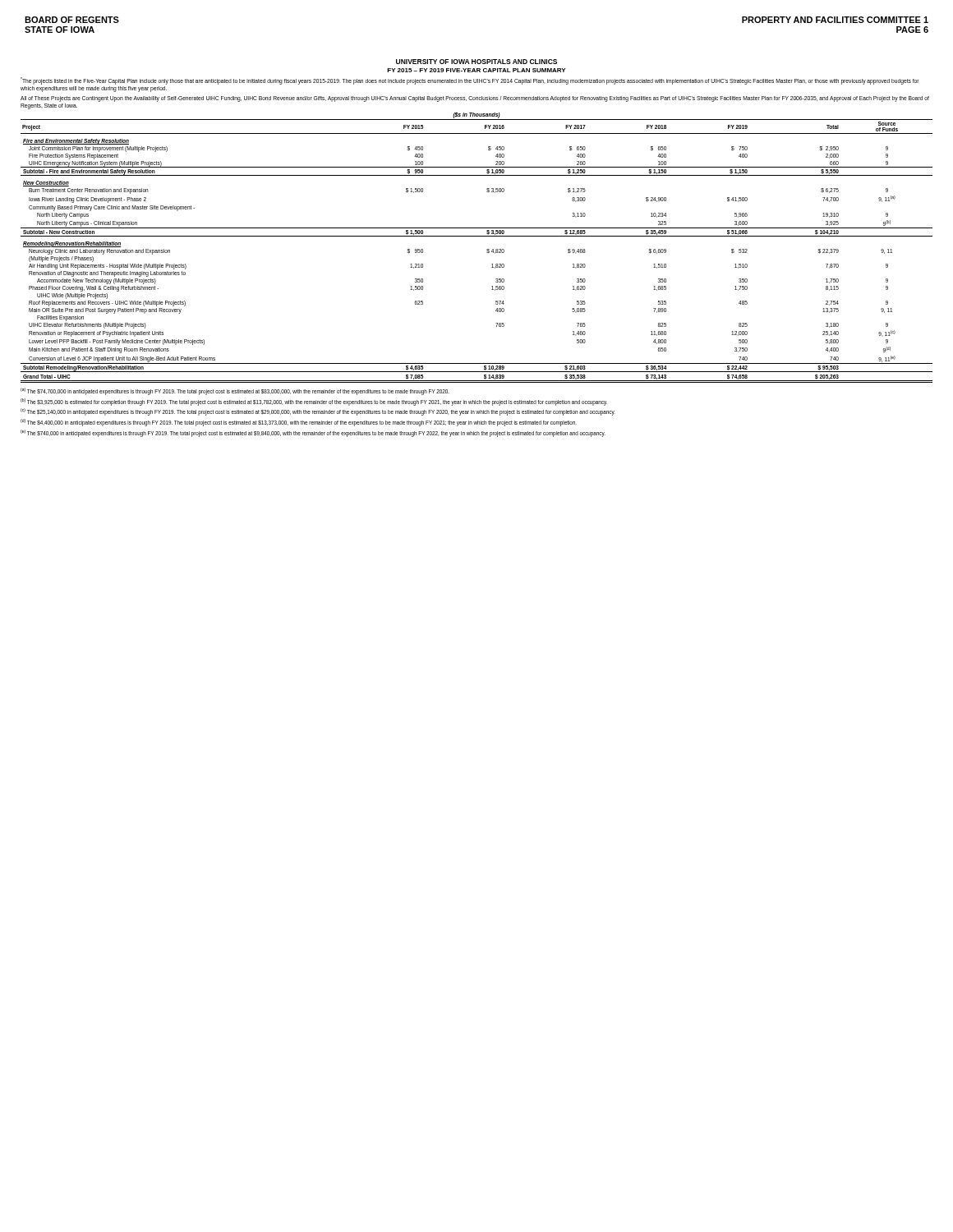Find "($s in Thousands)" on this page

point(476,115)
